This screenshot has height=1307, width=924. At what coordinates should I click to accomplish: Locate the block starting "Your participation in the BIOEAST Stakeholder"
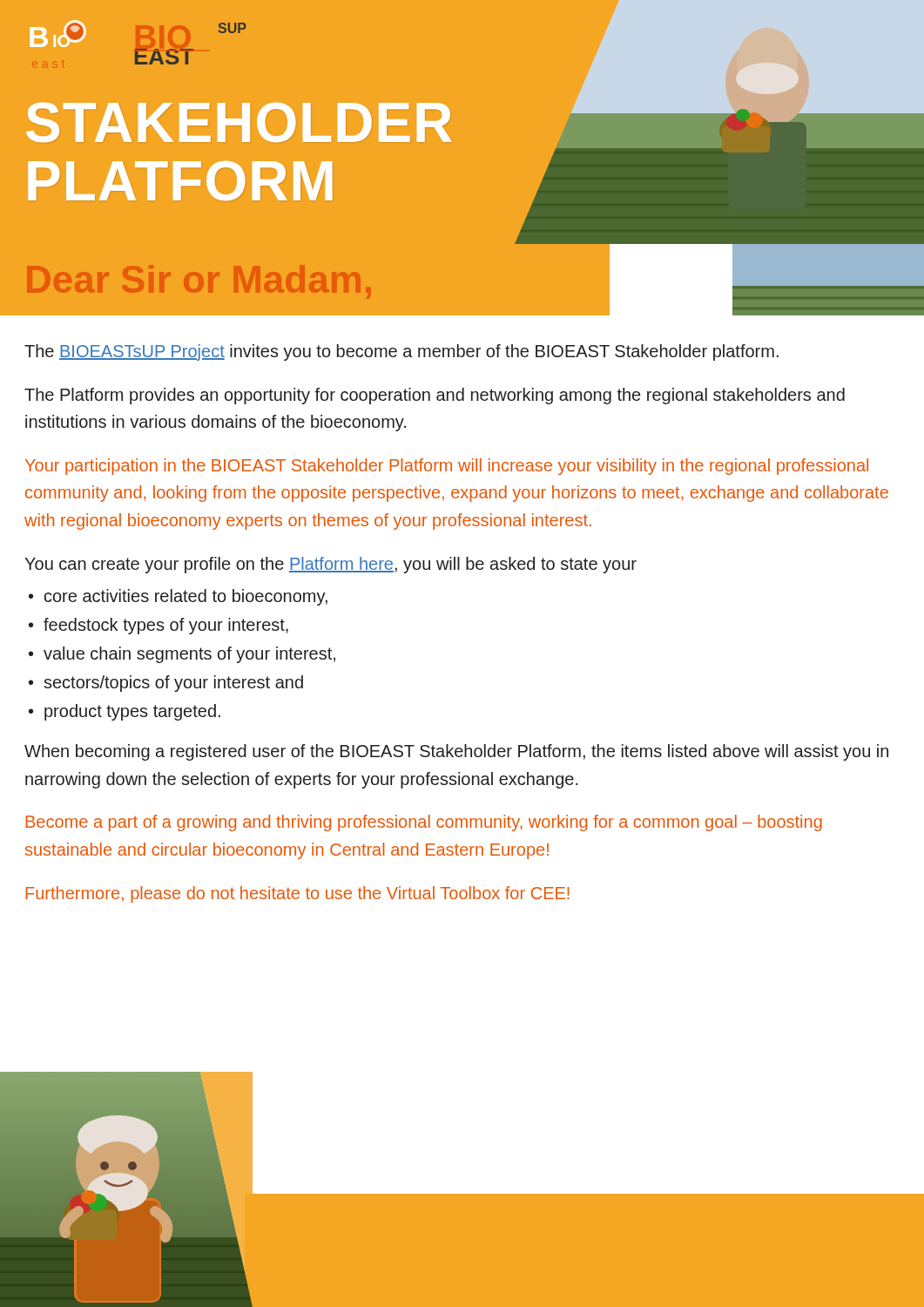click(457, 493)
